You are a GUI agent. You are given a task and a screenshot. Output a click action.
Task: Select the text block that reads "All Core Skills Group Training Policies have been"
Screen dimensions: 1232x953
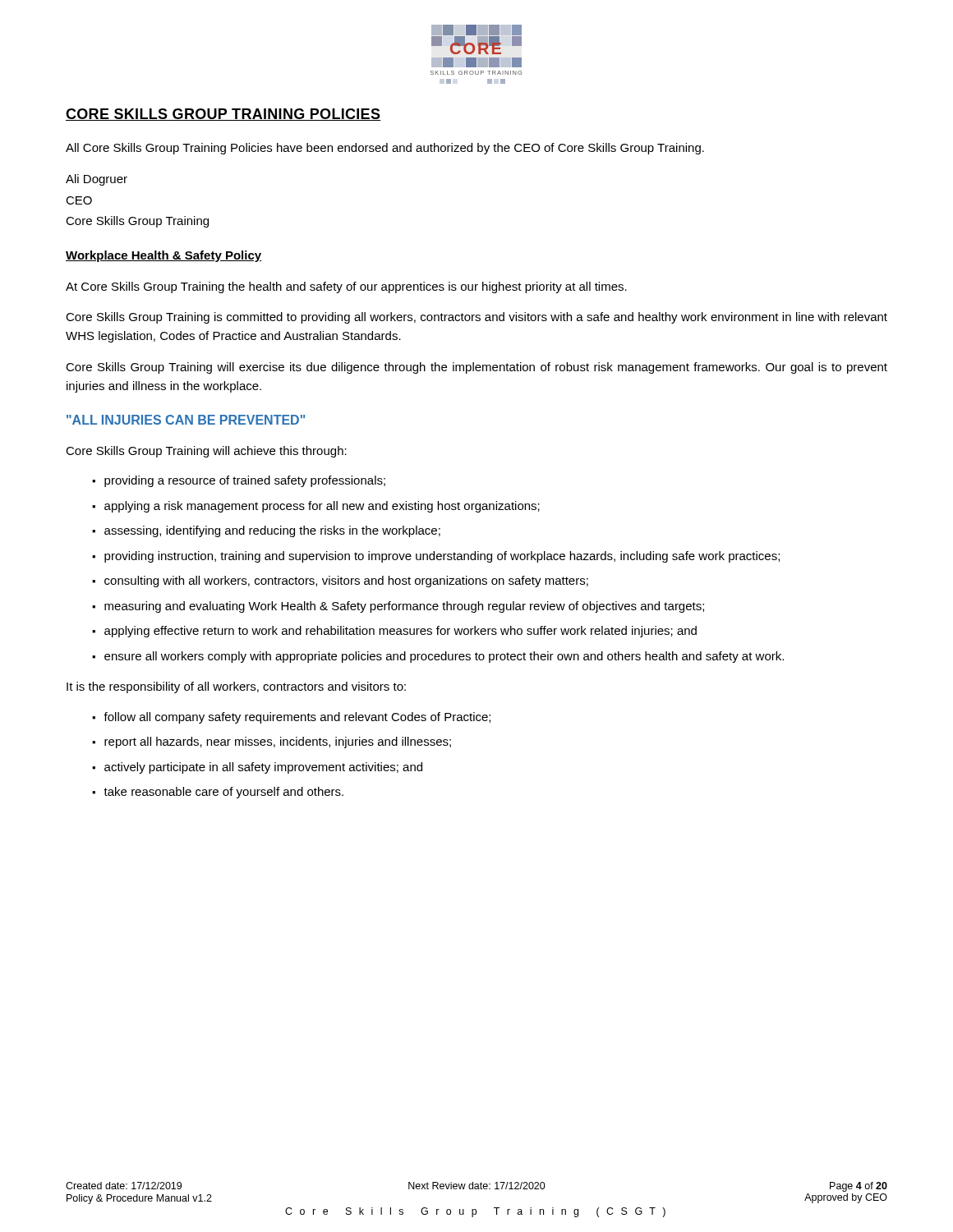click(385, 147)
